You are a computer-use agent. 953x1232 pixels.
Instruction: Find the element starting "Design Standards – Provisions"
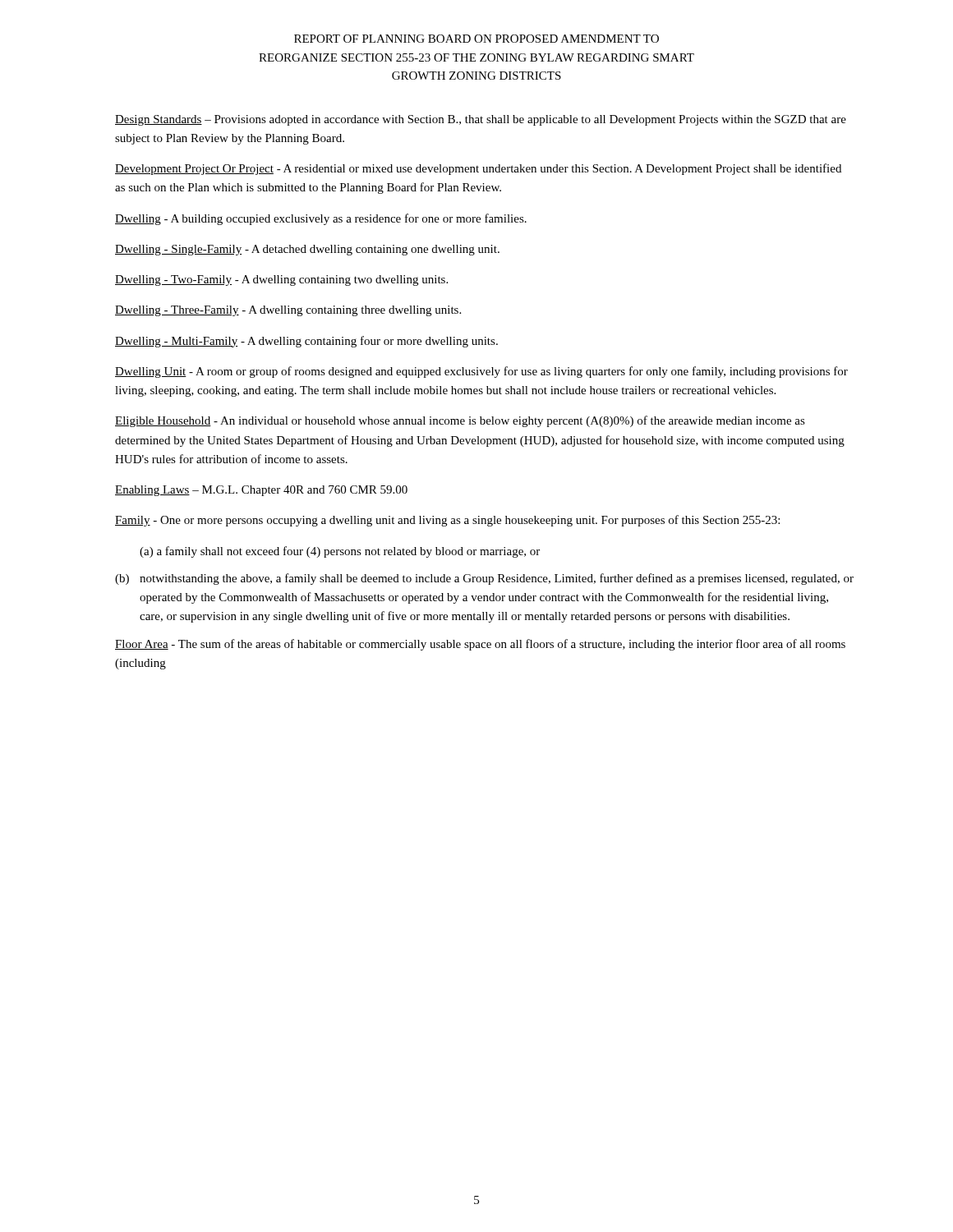tap(481, 128)
